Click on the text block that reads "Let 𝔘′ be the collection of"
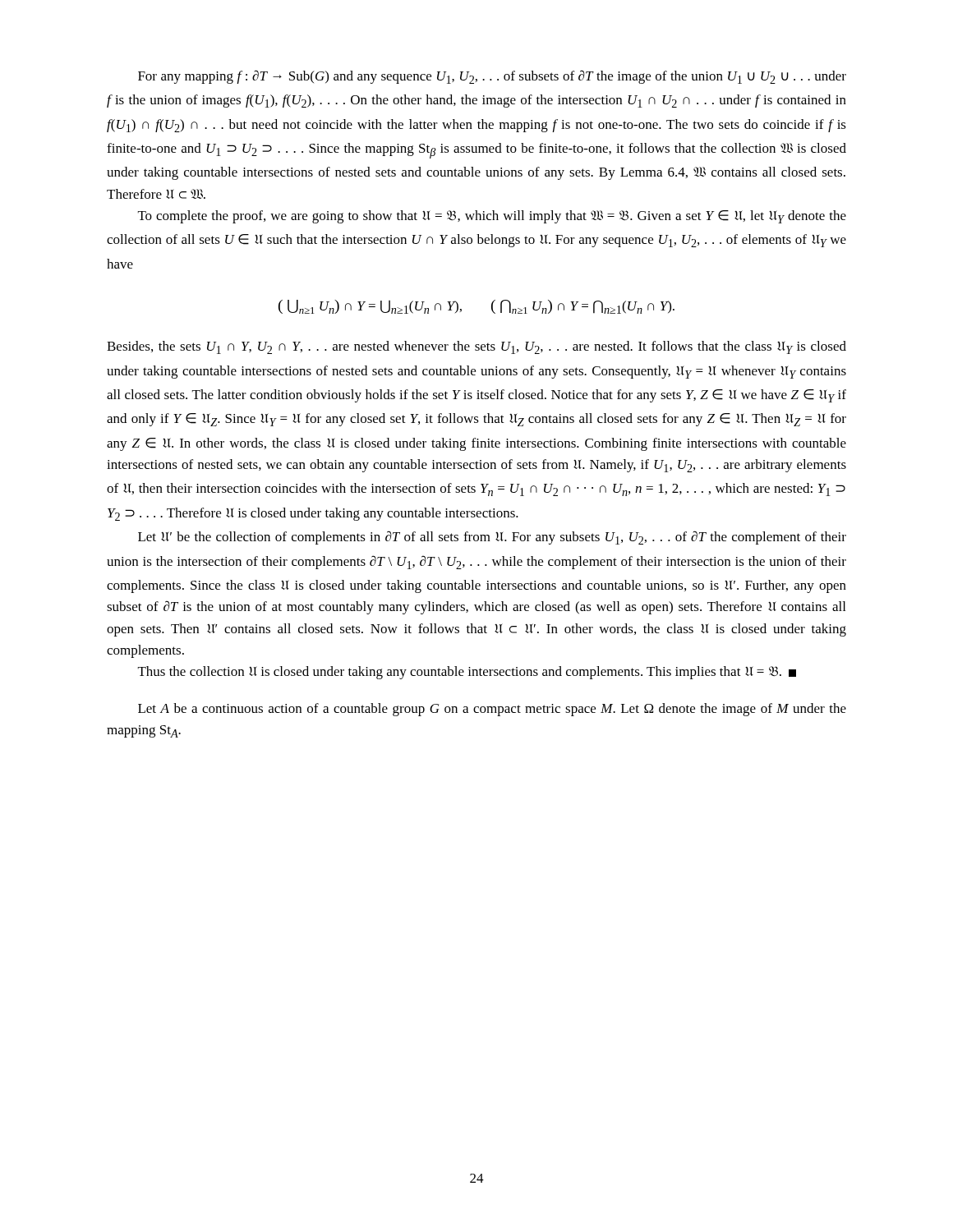 tap(476, 594)
